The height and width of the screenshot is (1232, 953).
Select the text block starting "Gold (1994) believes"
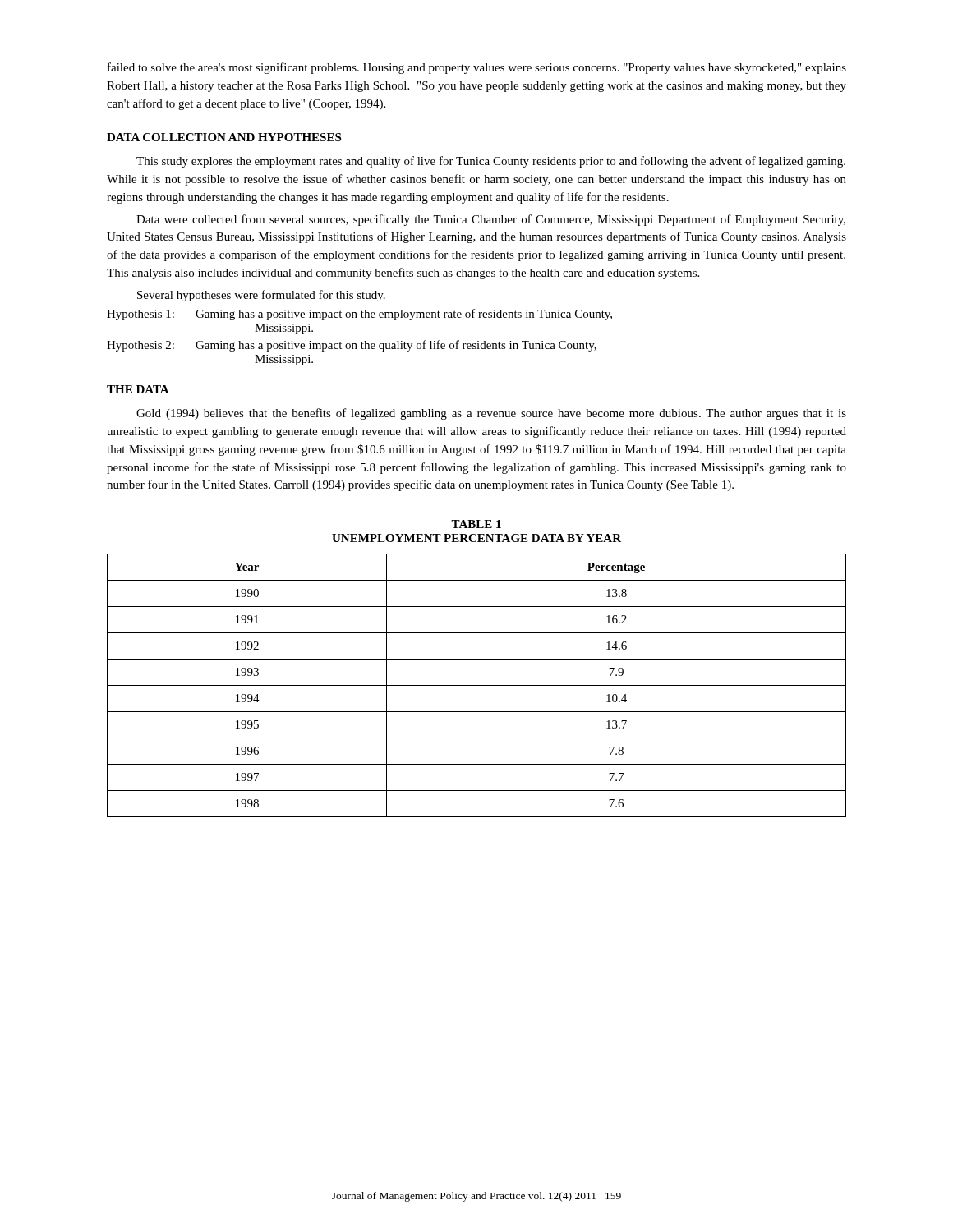point(476,450)
